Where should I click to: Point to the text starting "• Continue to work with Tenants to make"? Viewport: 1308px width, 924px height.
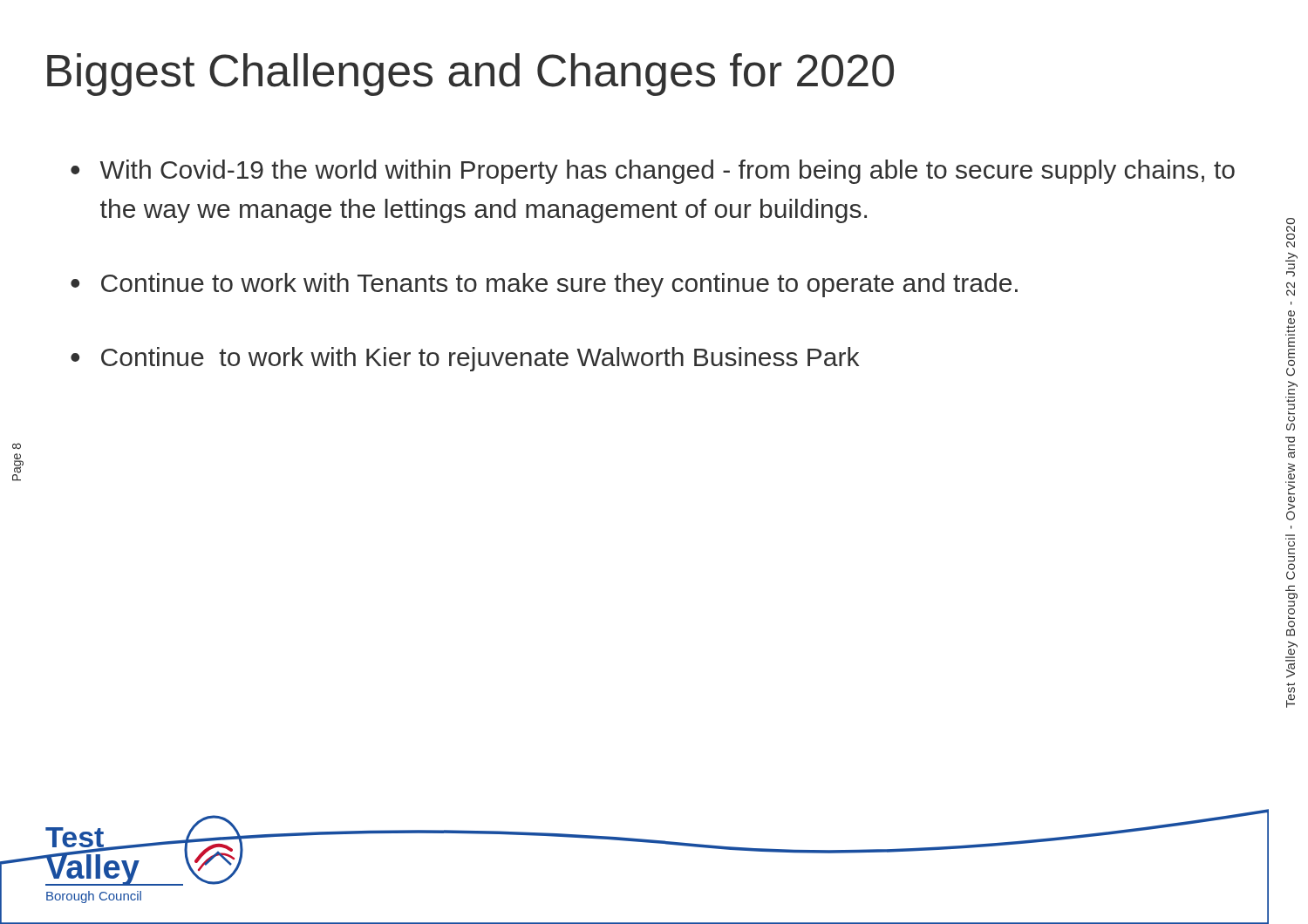(x=545, y=283)
